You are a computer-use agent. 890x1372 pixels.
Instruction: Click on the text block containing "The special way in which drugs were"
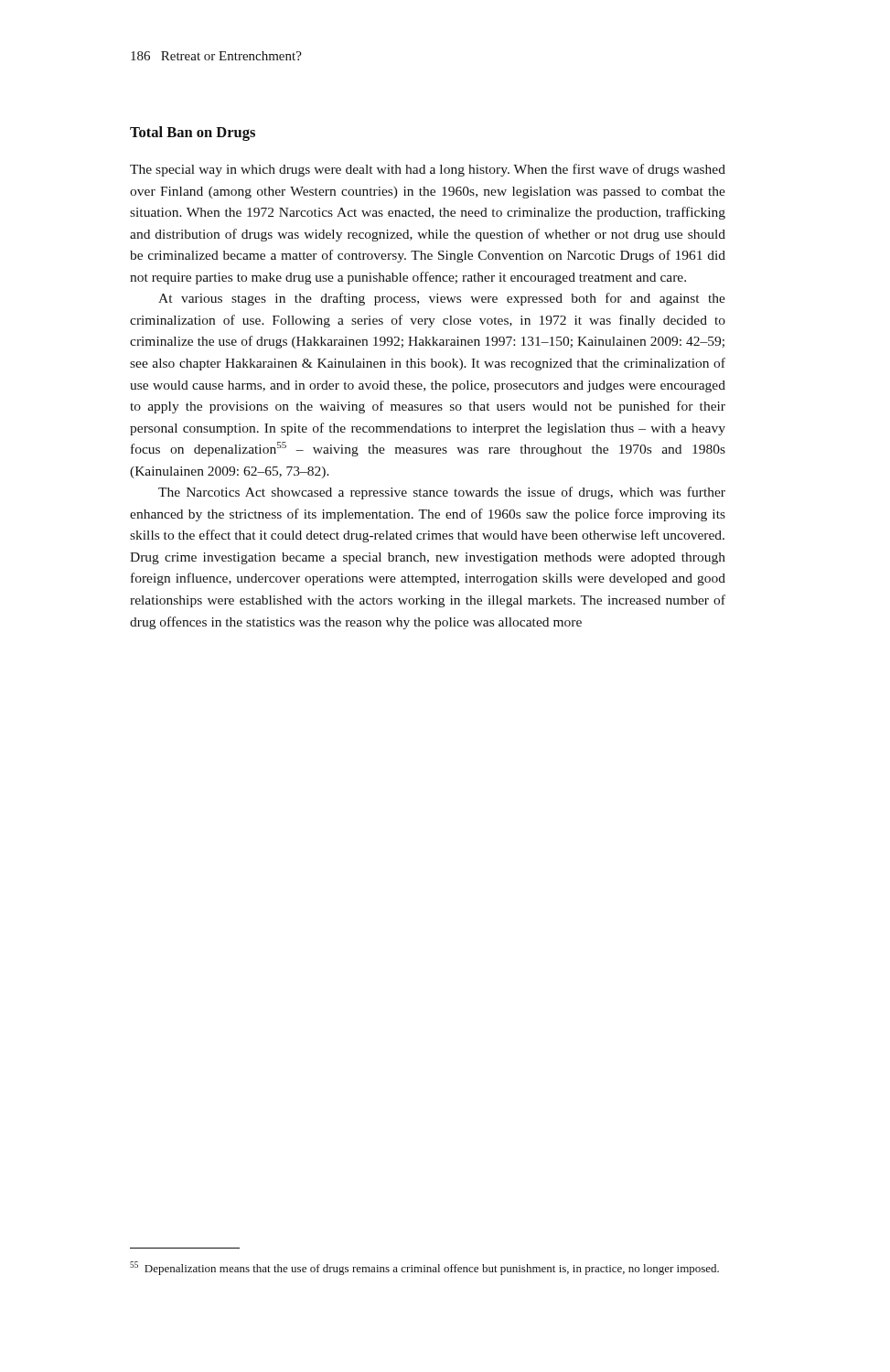(x=428, y=395)
